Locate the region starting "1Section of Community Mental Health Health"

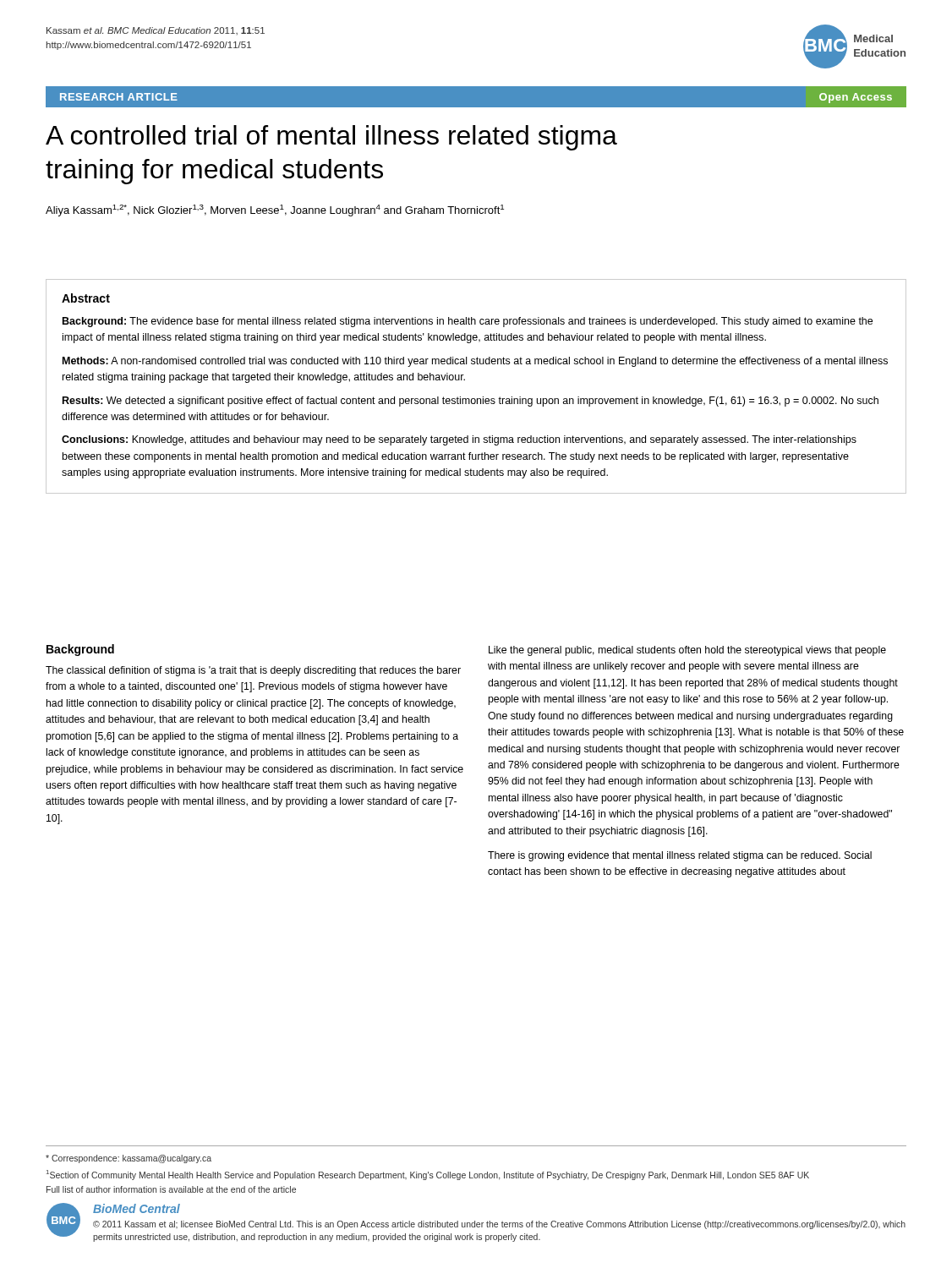[427, 1174]
